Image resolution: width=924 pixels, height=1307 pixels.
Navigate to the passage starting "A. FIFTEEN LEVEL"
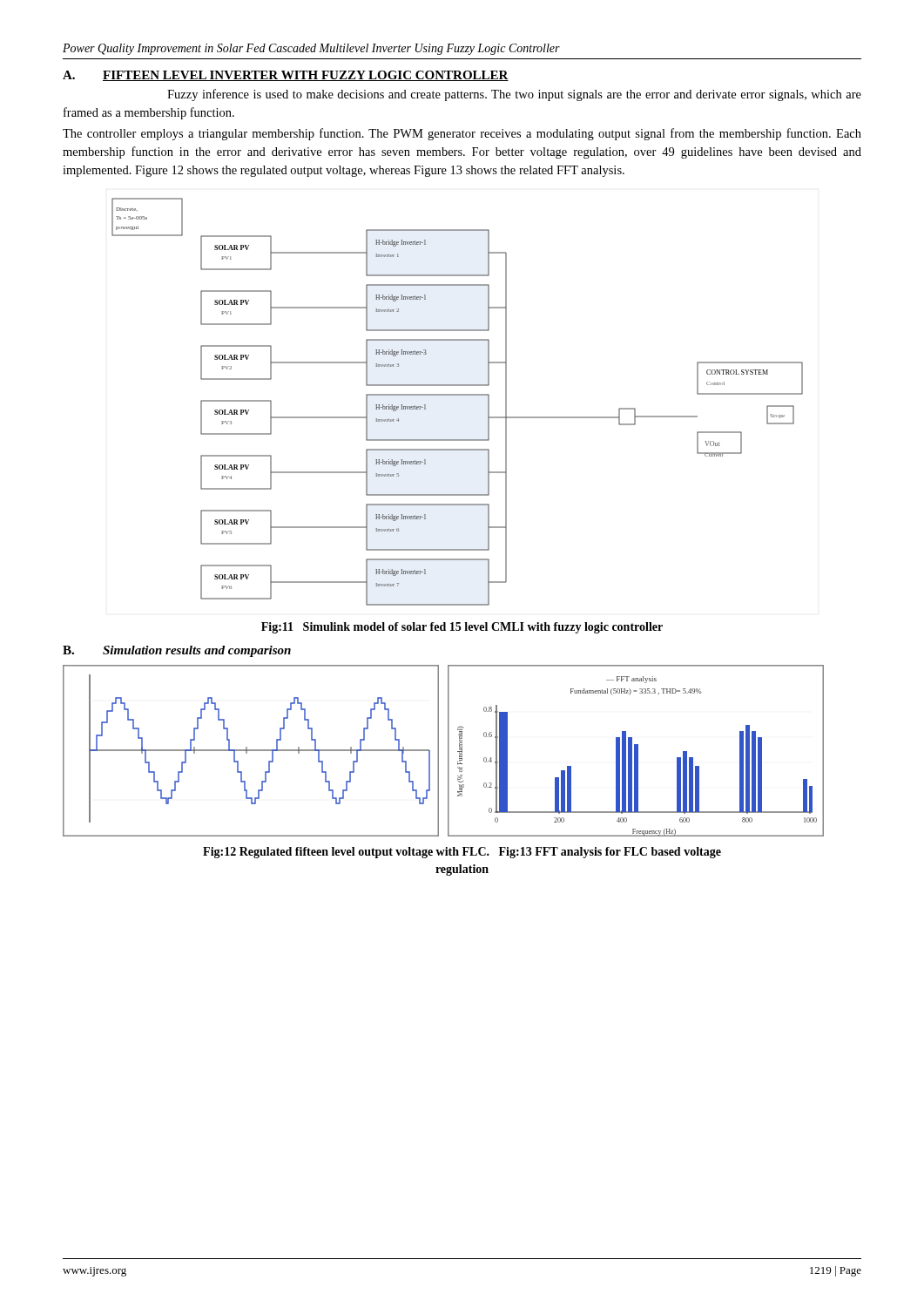(x=285, y=75)
